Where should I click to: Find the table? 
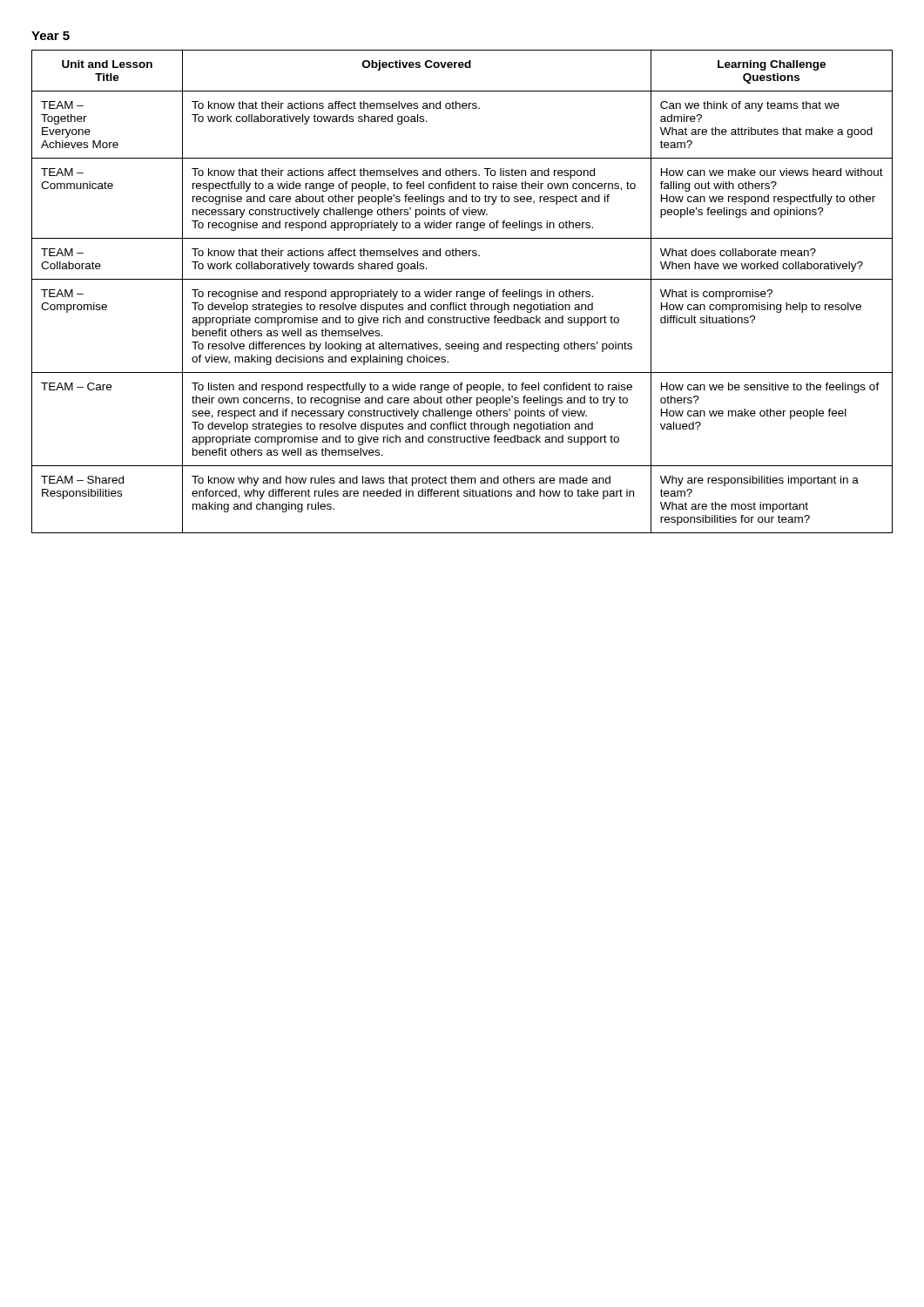tap(462, 291)
